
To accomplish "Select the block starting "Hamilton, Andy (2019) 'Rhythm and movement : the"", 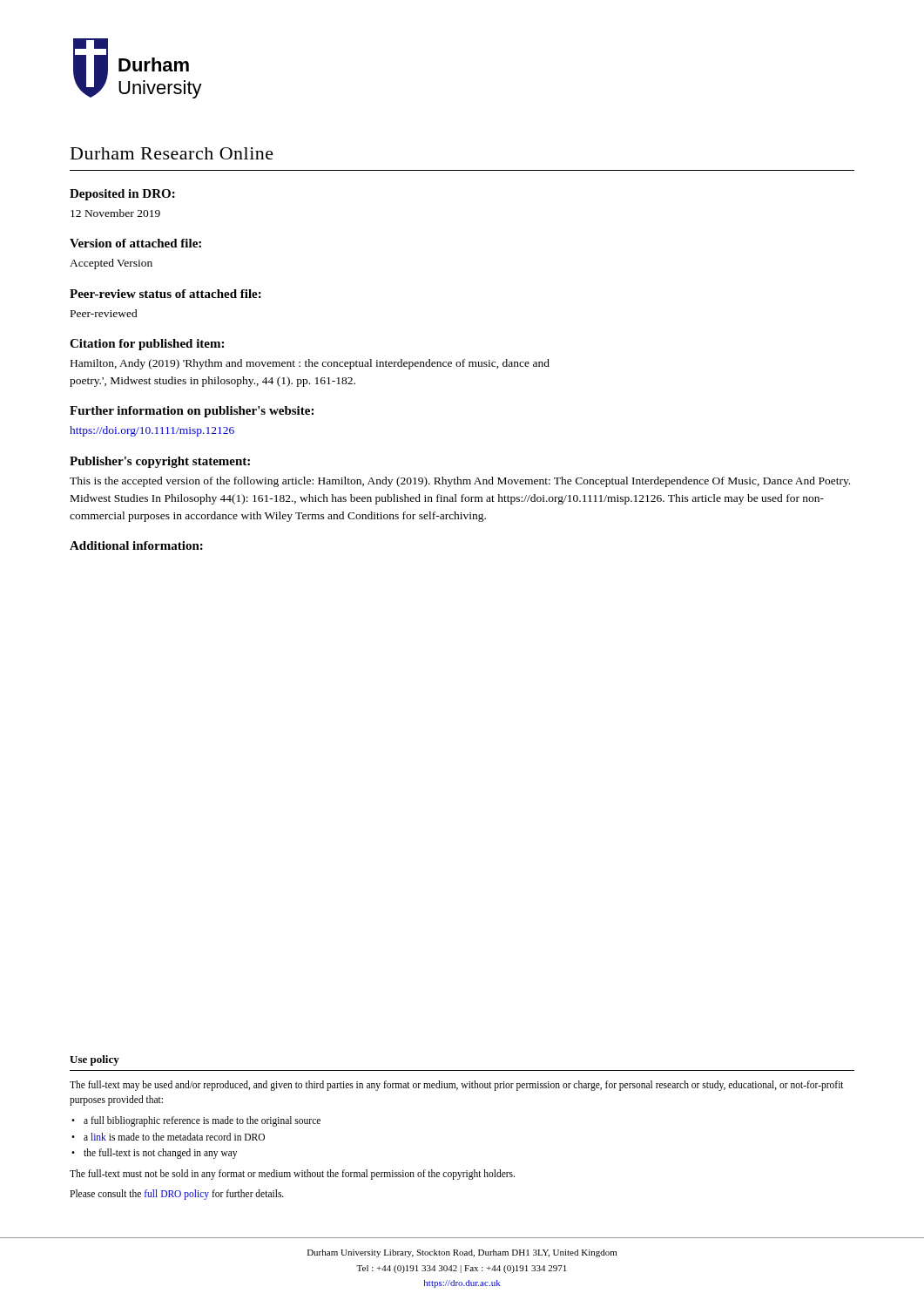I will (x=310, y=372).
